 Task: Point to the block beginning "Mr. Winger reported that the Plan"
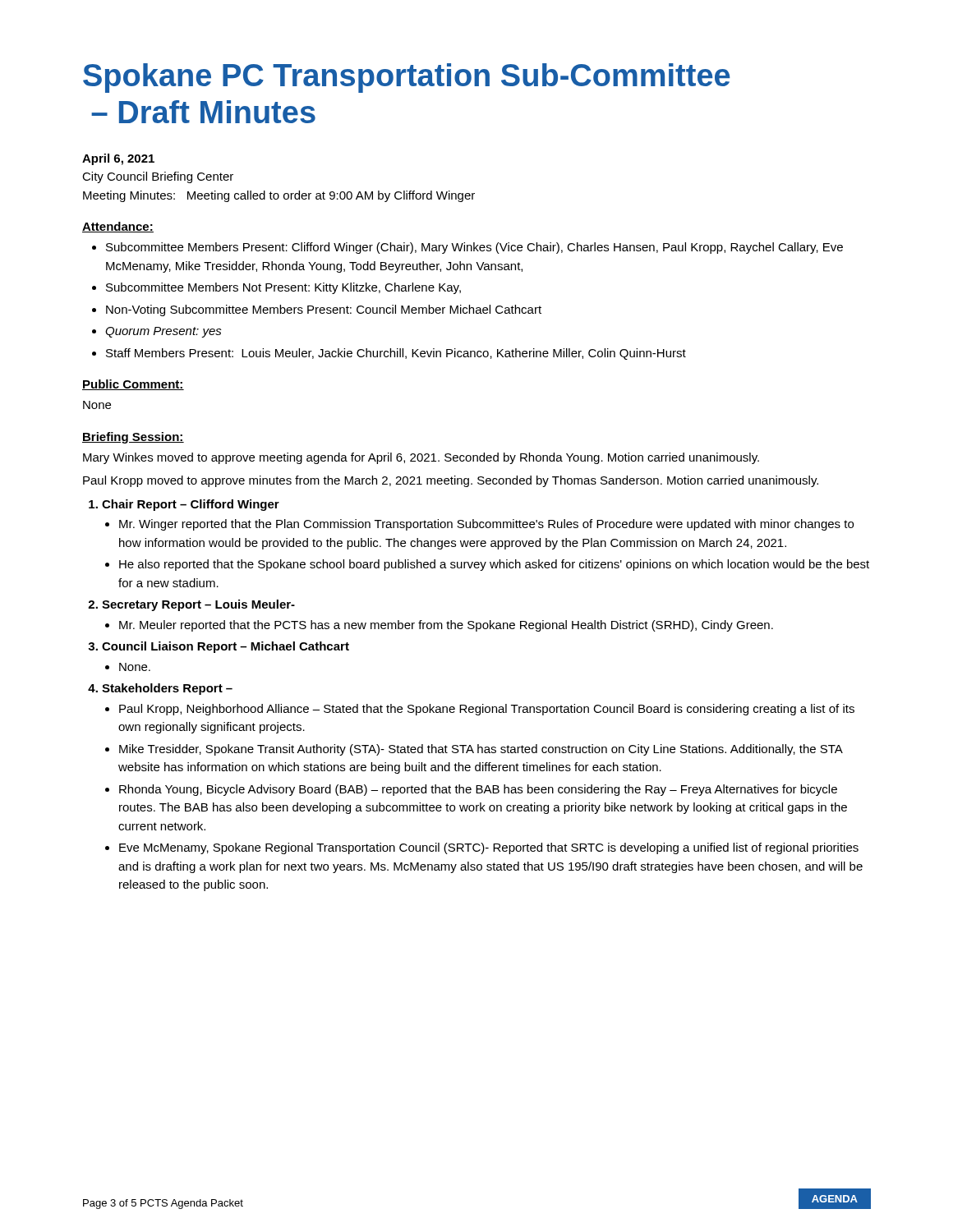[x=495, y=534]
